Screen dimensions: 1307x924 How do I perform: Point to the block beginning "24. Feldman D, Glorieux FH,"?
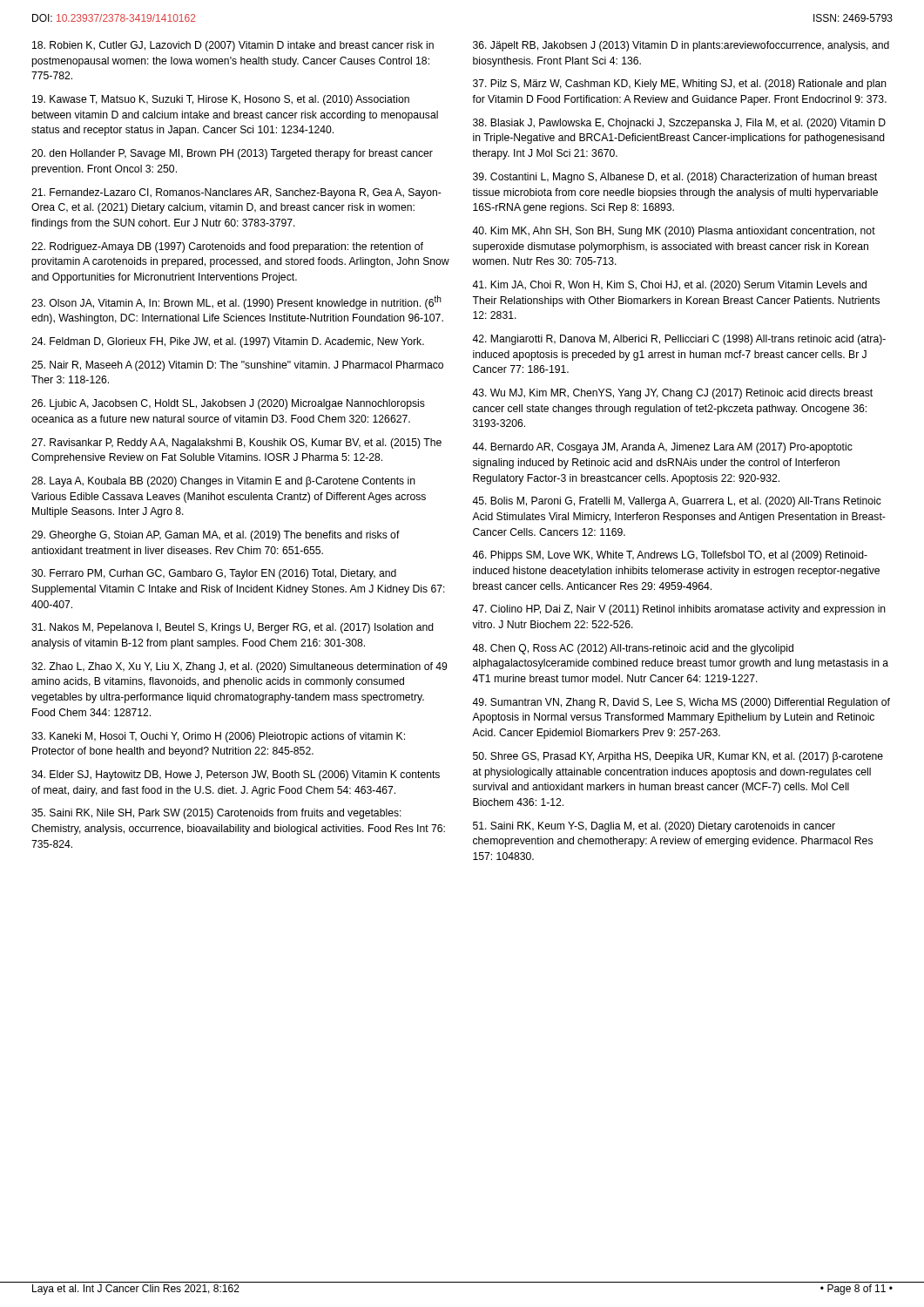(228, 342)
